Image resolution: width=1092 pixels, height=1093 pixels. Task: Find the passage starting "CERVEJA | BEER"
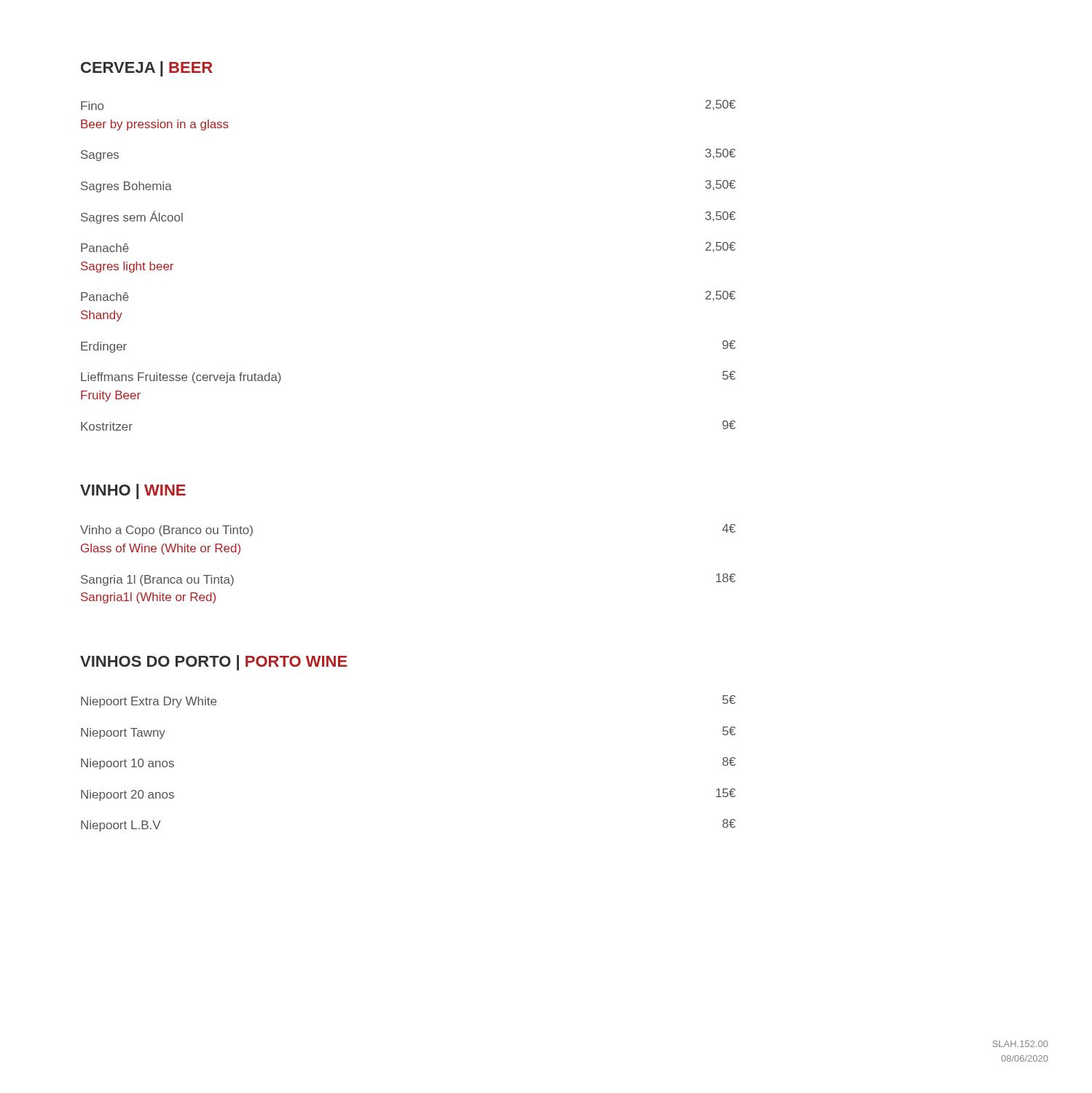(146, 67)
